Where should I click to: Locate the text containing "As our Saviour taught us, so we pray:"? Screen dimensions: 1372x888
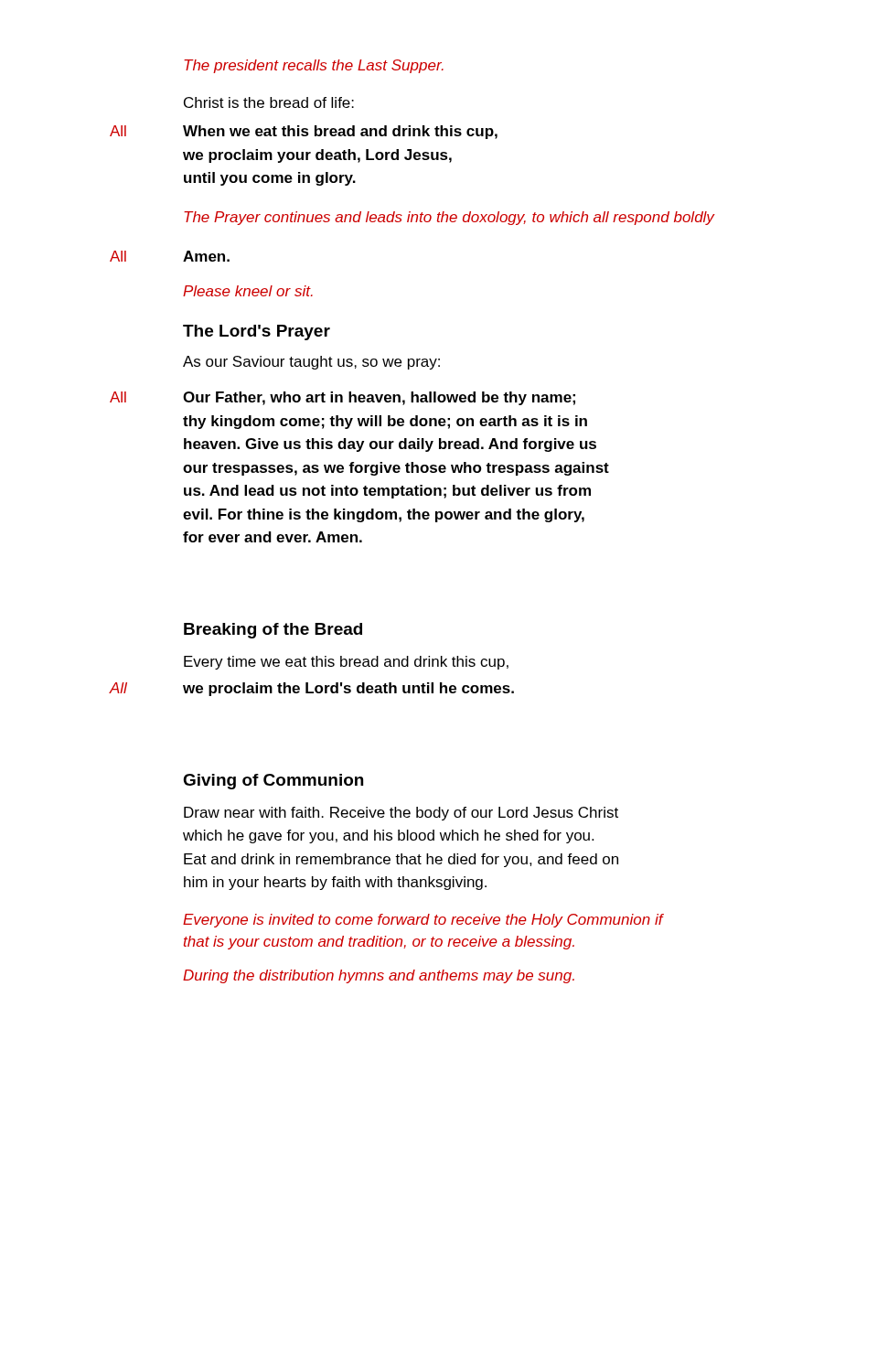(312, 362)
